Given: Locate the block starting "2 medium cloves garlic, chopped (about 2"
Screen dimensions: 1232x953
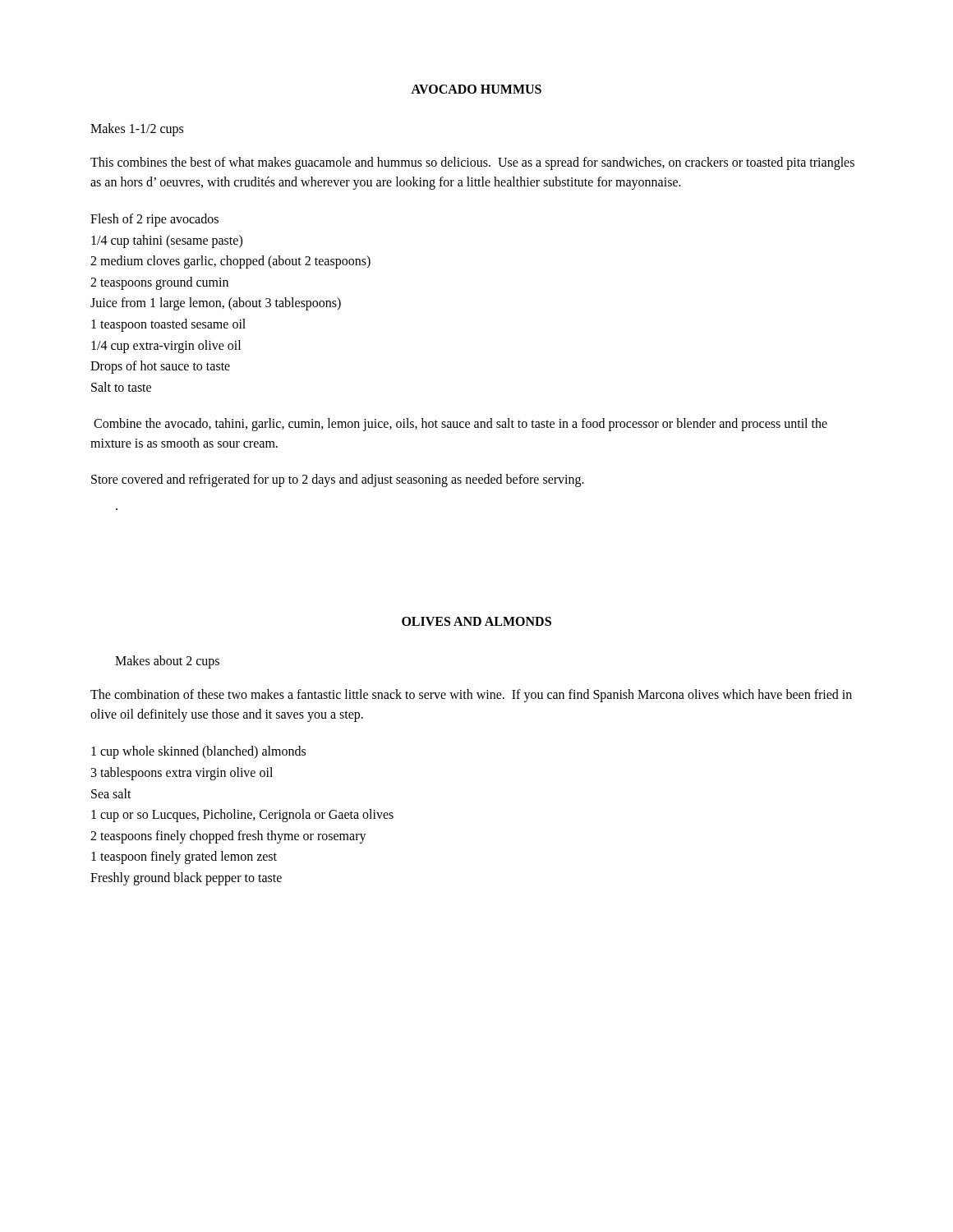Looking at the screenshot, I should tap(231, 261).
